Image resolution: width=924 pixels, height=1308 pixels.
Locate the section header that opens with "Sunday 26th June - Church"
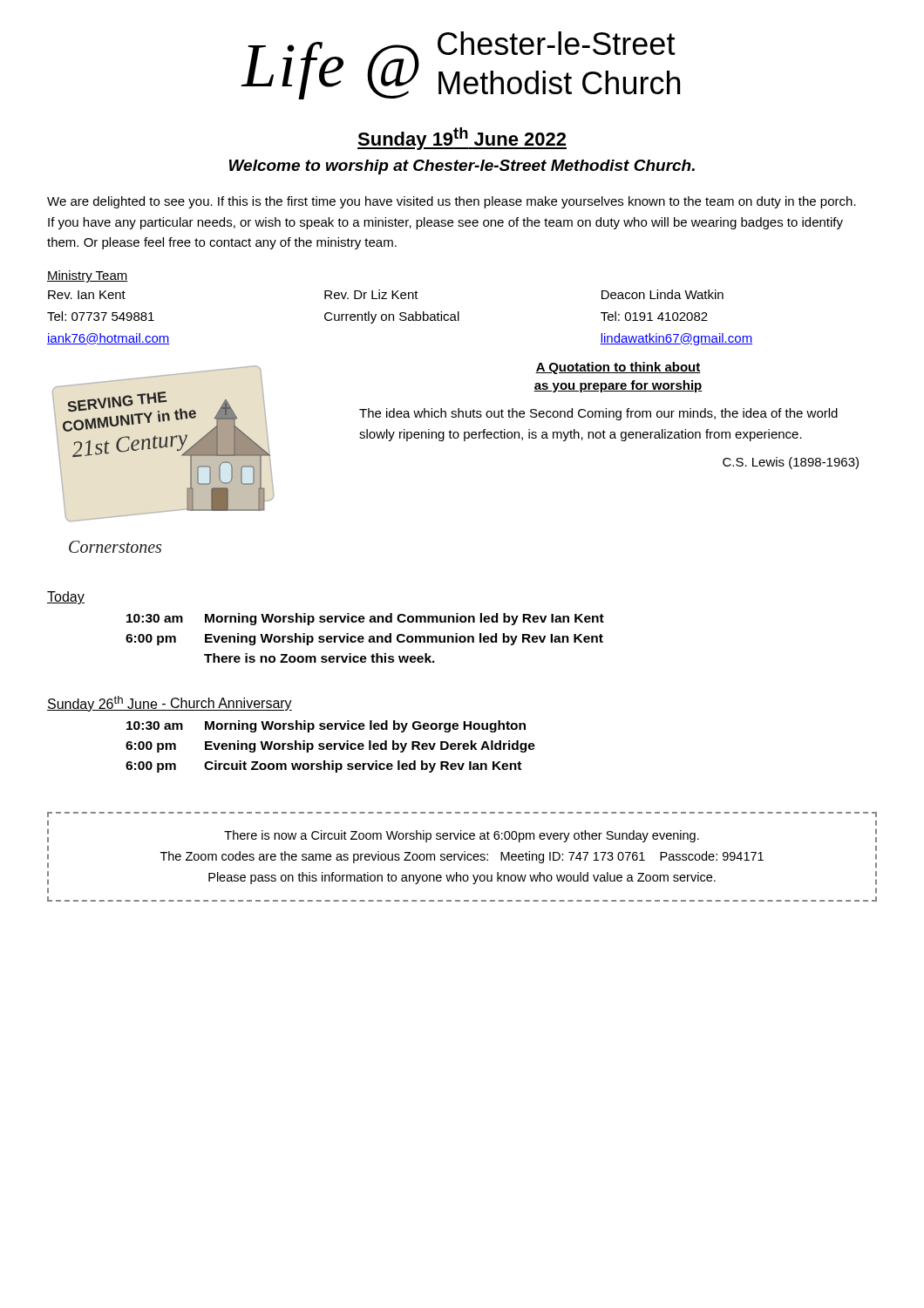click(169, 702)
